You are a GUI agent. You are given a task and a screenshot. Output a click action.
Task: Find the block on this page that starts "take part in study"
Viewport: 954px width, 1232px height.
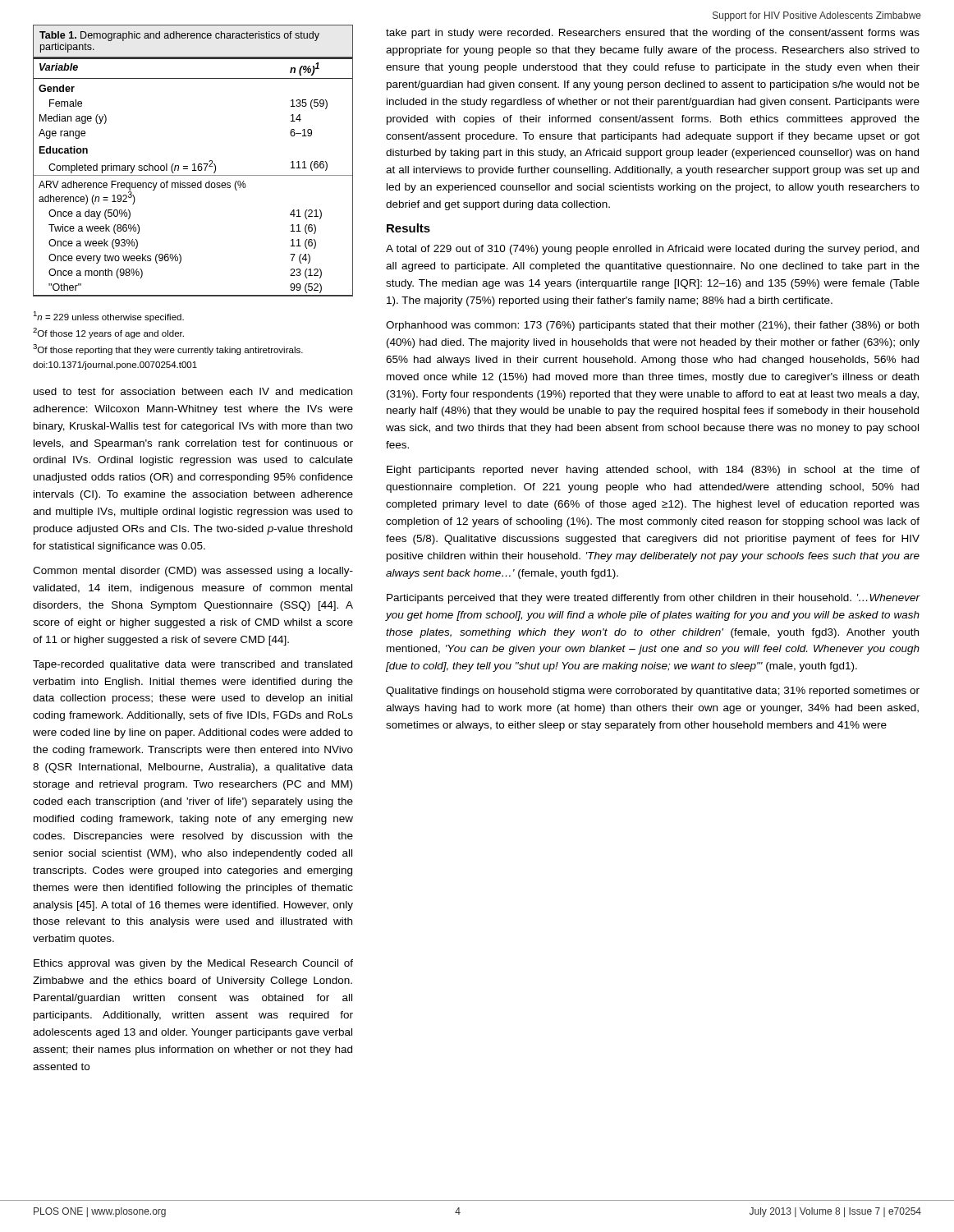tap(653, 119)
